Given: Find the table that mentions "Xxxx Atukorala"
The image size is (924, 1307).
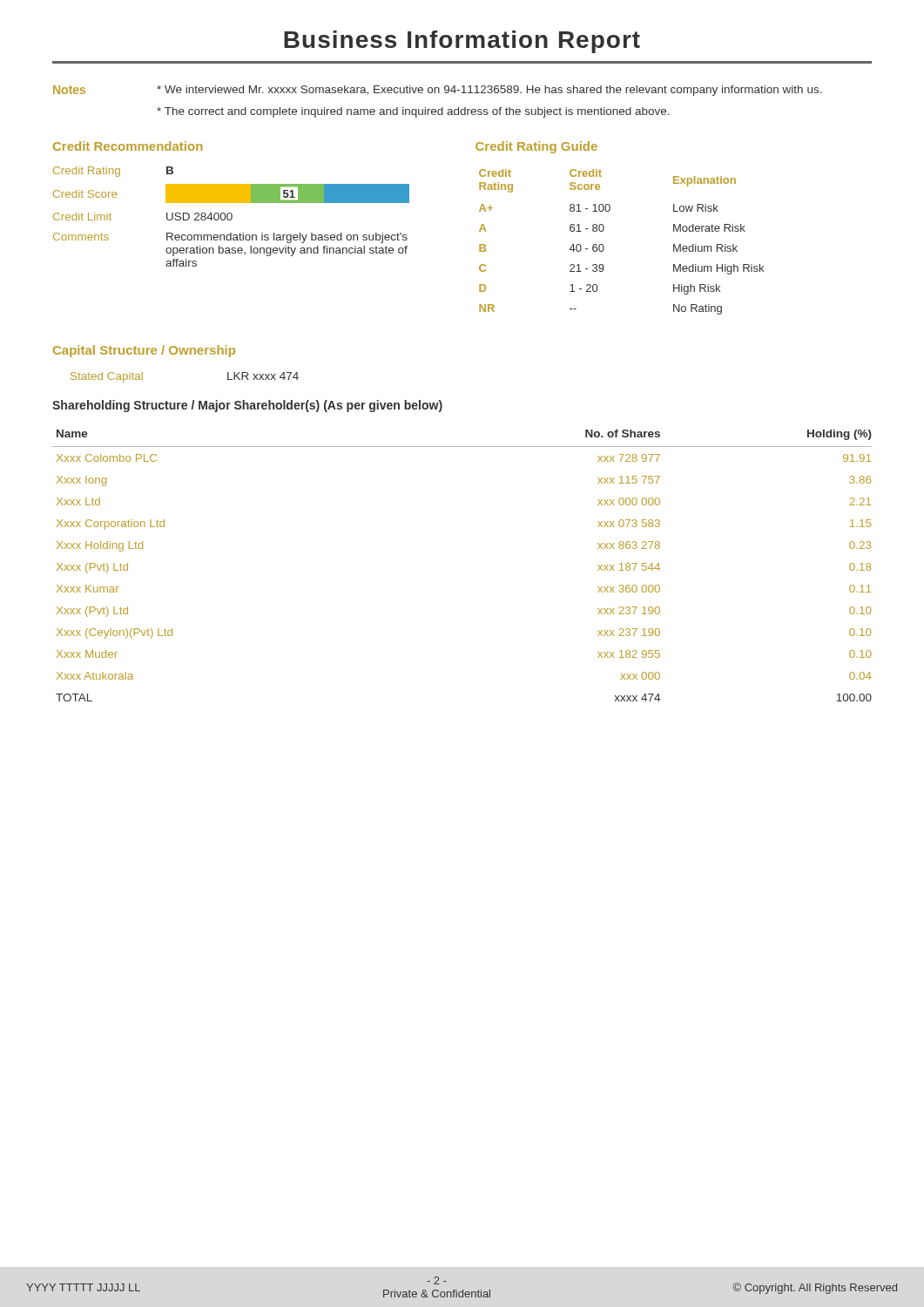Looking at the screenshot, I should click(462, 565).
